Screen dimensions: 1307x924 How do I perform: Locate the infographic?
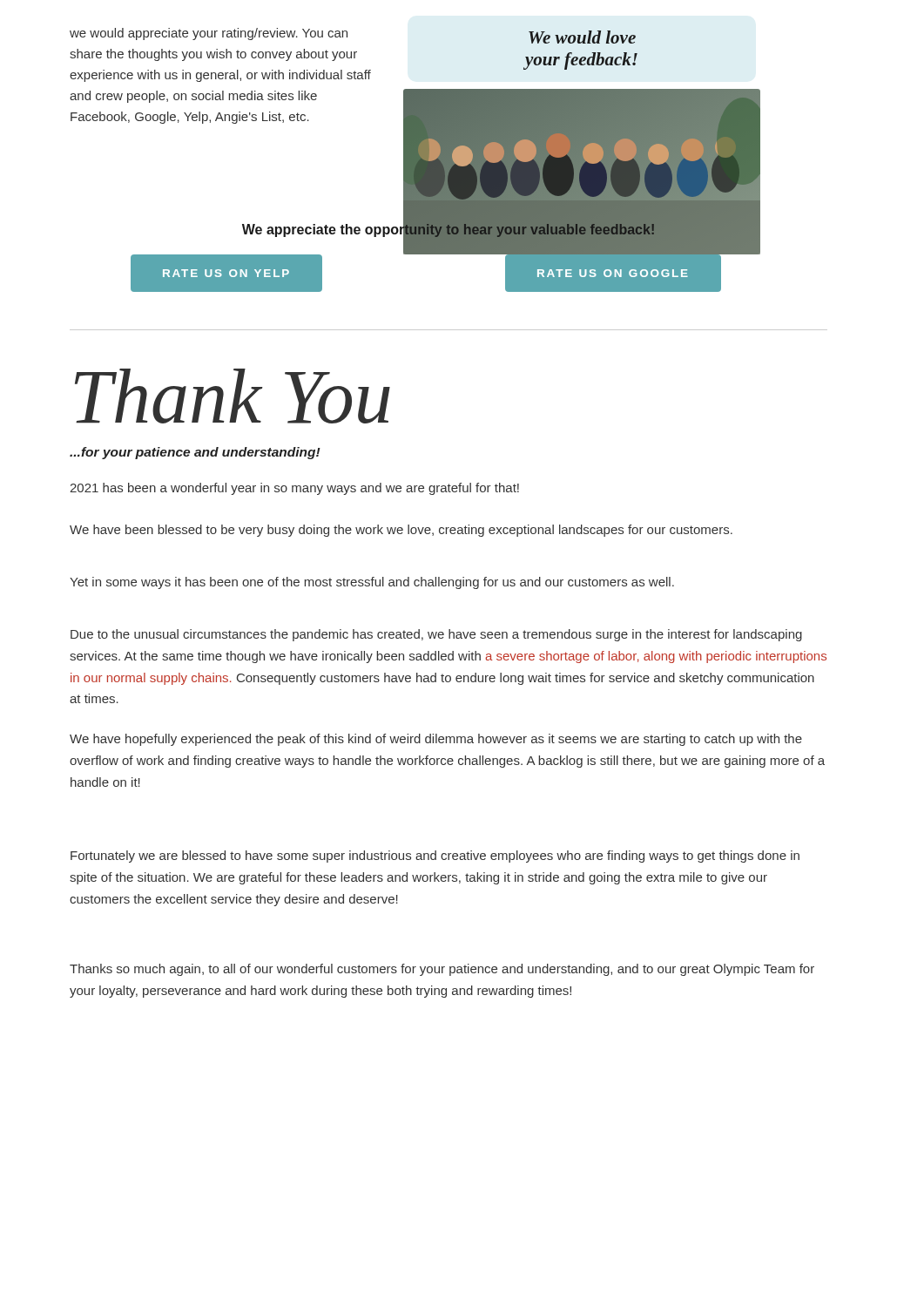[582, 135]
